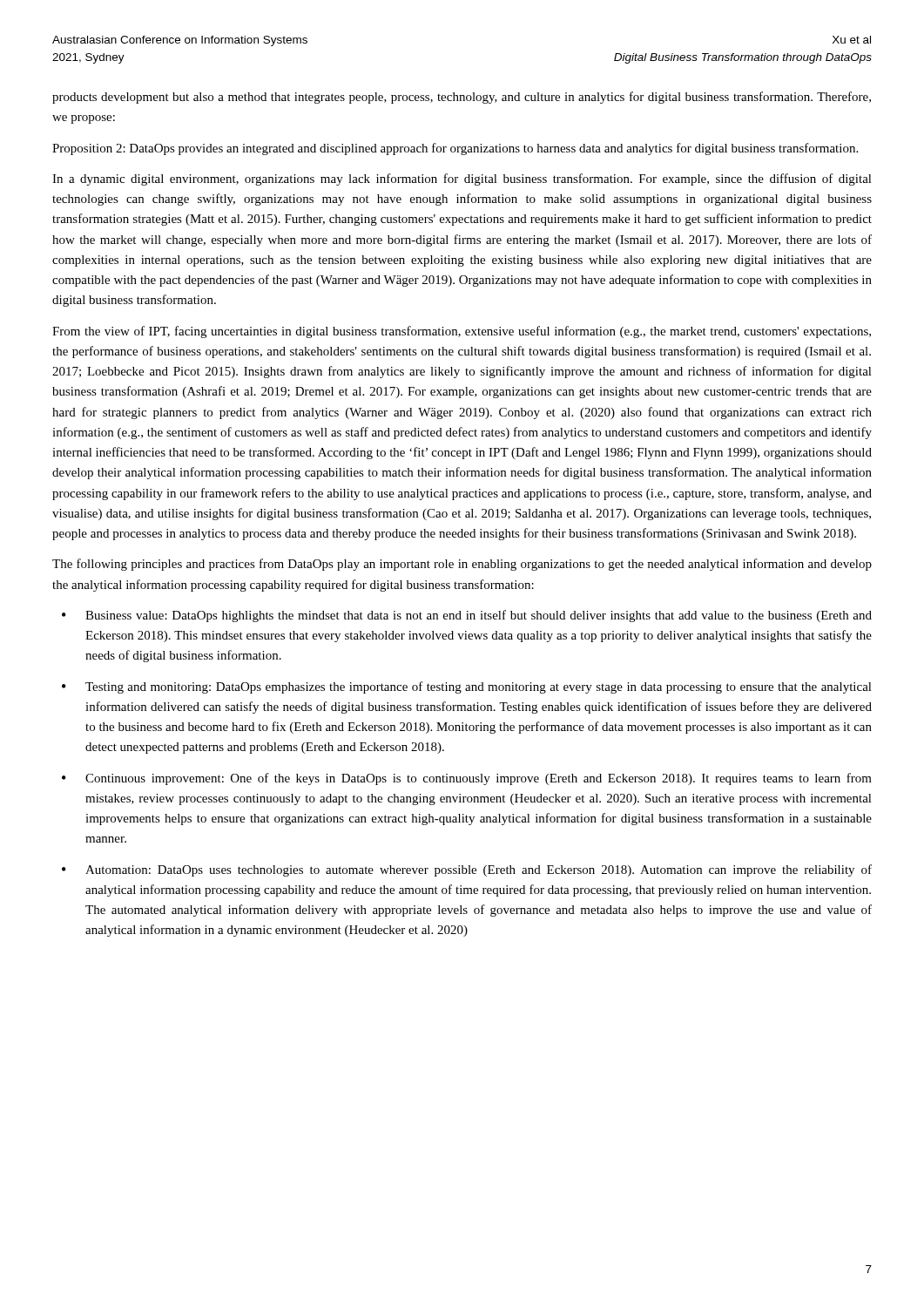924x1307 pixels.
Task: Find the text block with the text "In a dynamic digital environment, organizations may"
Action: (x=462, y=239)
